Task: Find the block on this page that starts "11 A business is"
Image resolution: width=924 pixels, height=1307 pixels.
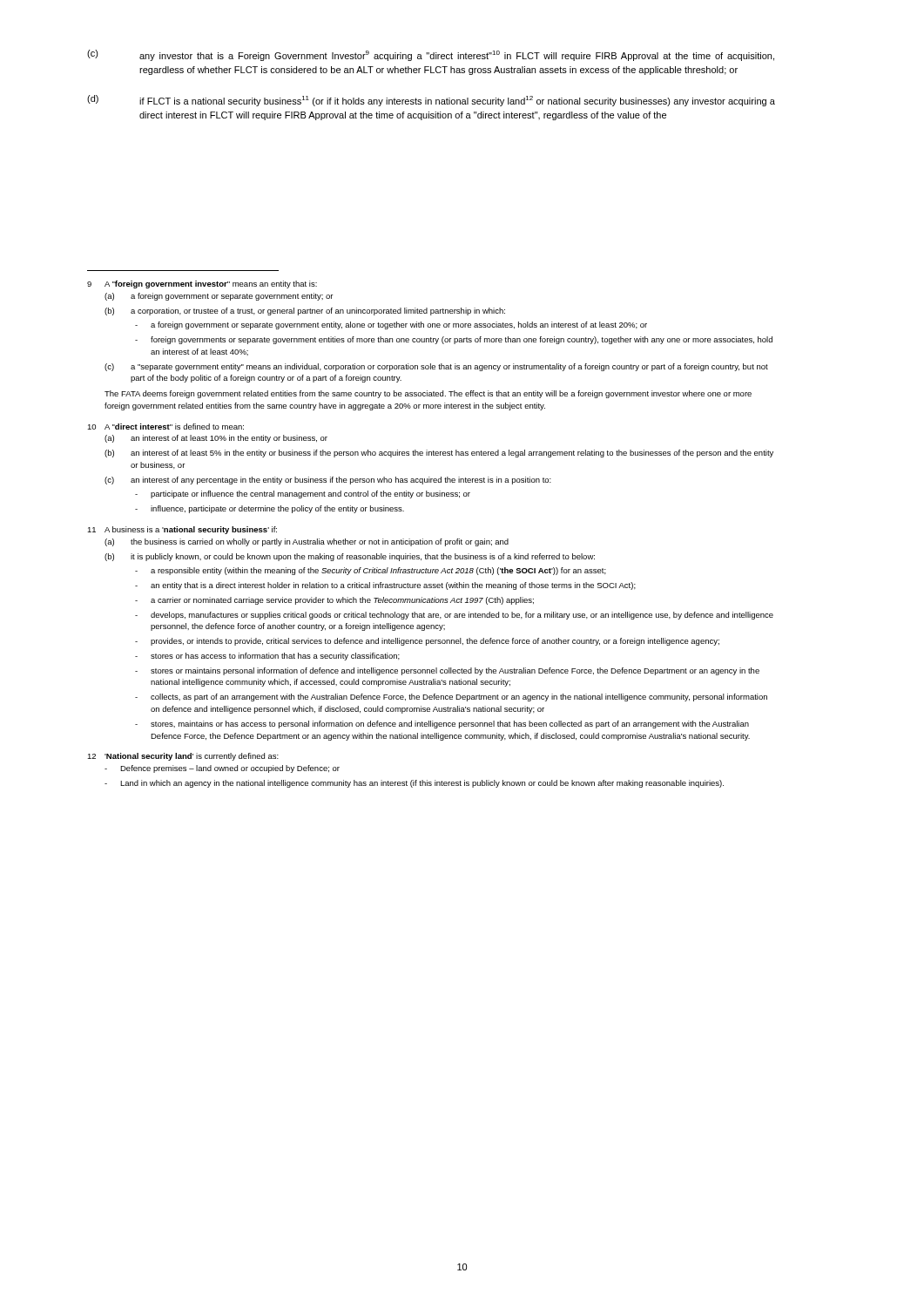Action: coord(431,633)
